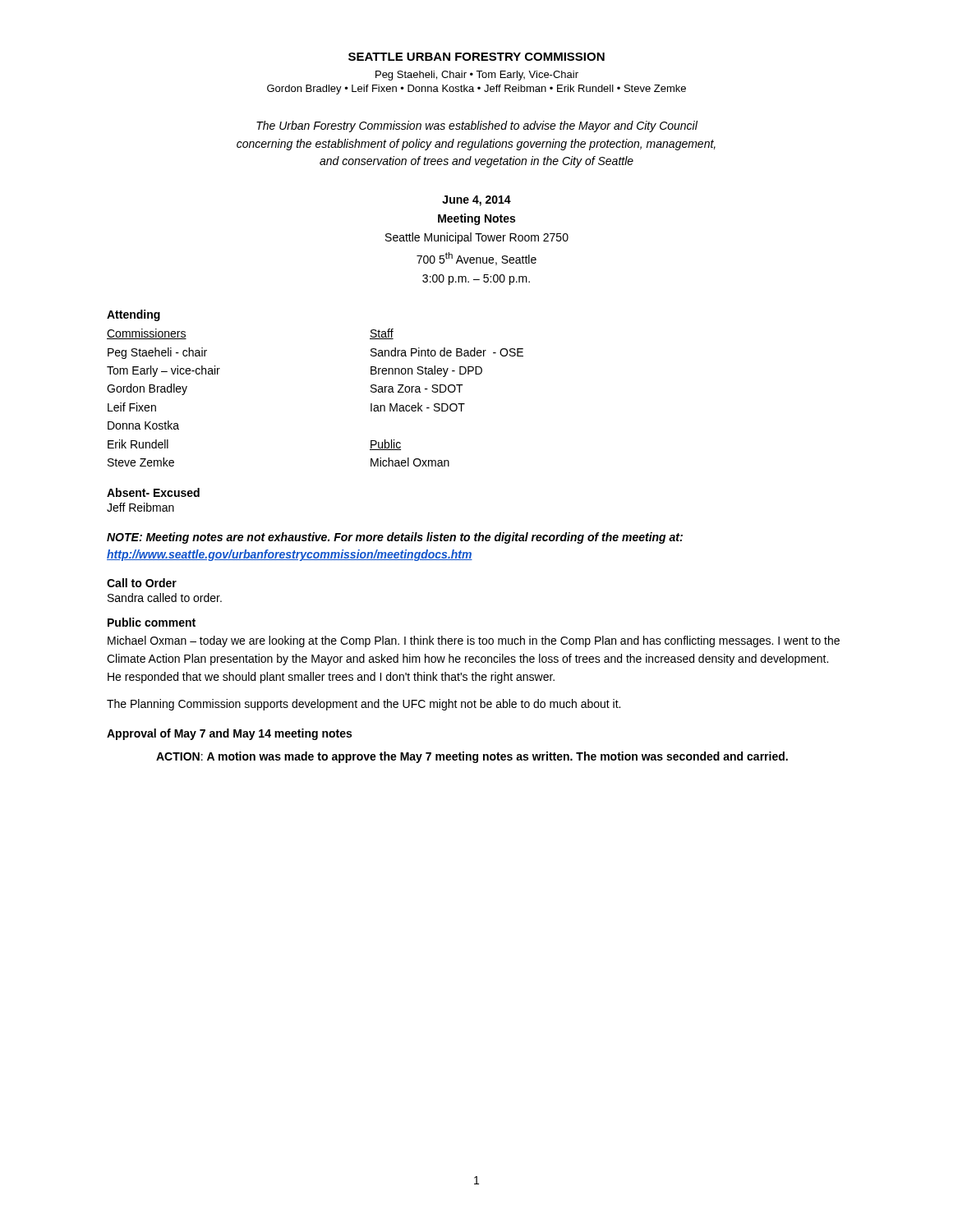Click on the text starting "June 4, 2014 Meeting Notes Seattle Municipal"
This screenshot has height=1232, width=953.
(x=476, y=239)
